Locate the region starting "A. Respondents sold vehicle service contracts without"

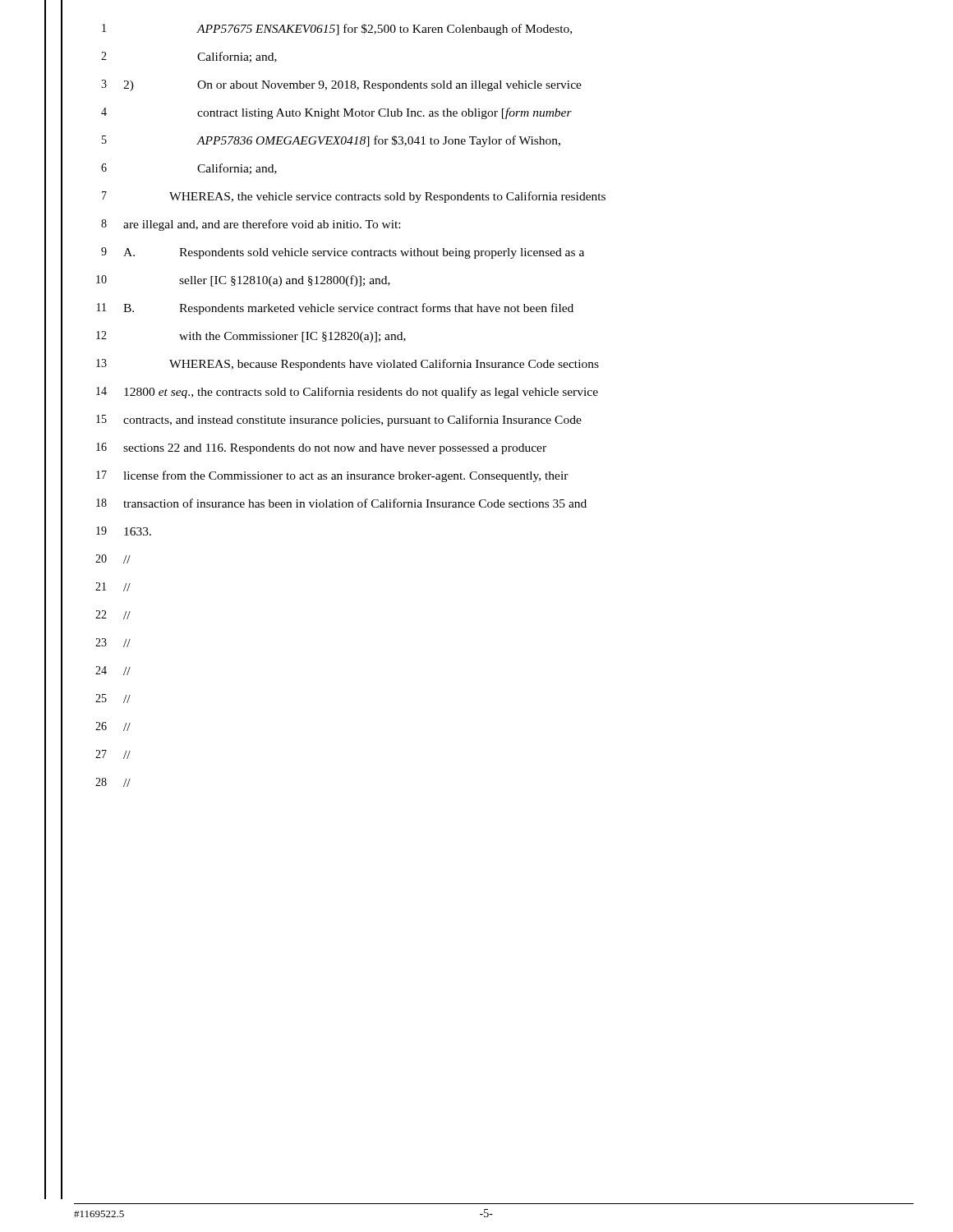[x=518, y=266]
